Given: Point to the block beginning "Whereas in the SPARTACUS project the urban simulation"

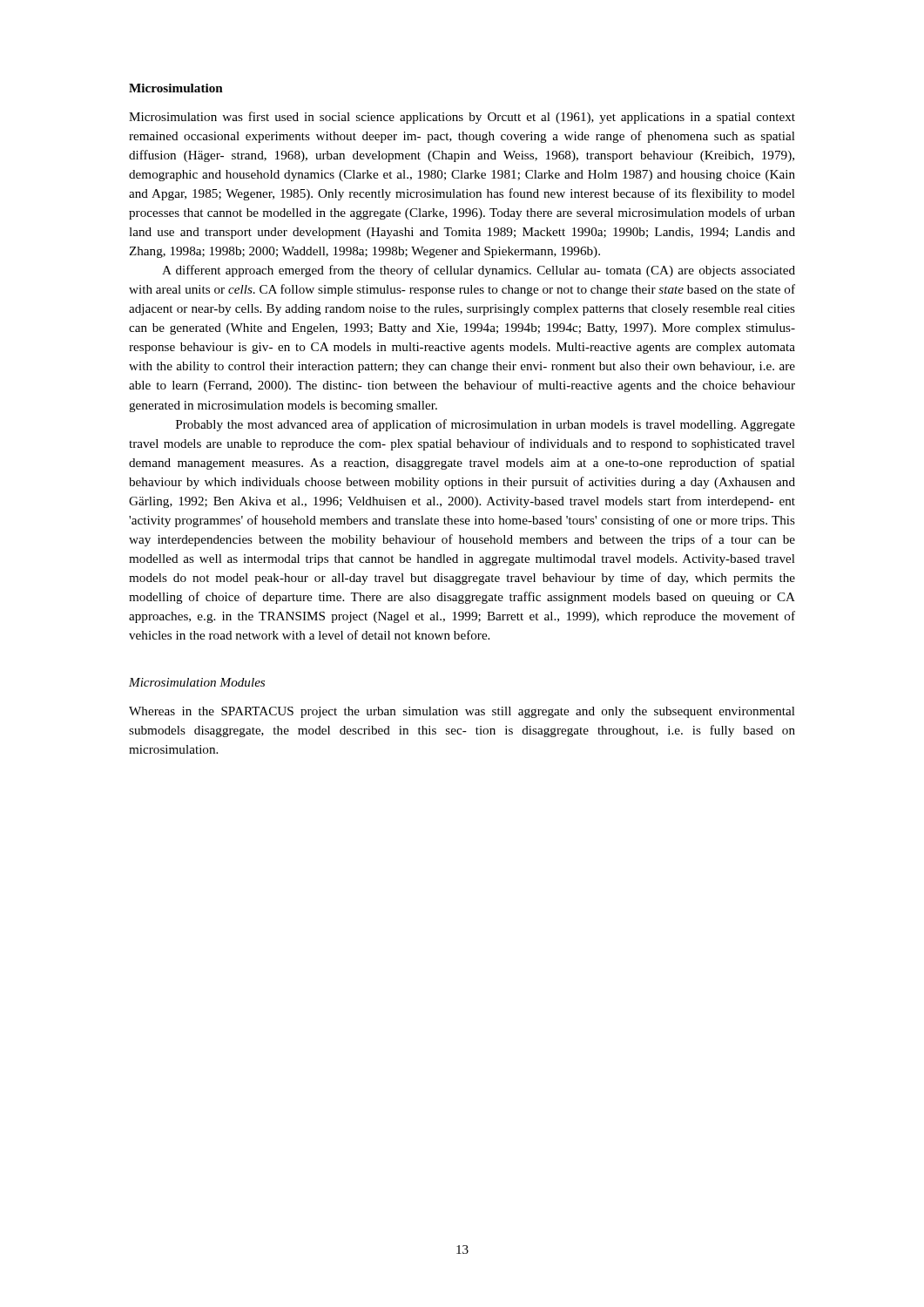Looking at the screenshot, I should 462,730.
